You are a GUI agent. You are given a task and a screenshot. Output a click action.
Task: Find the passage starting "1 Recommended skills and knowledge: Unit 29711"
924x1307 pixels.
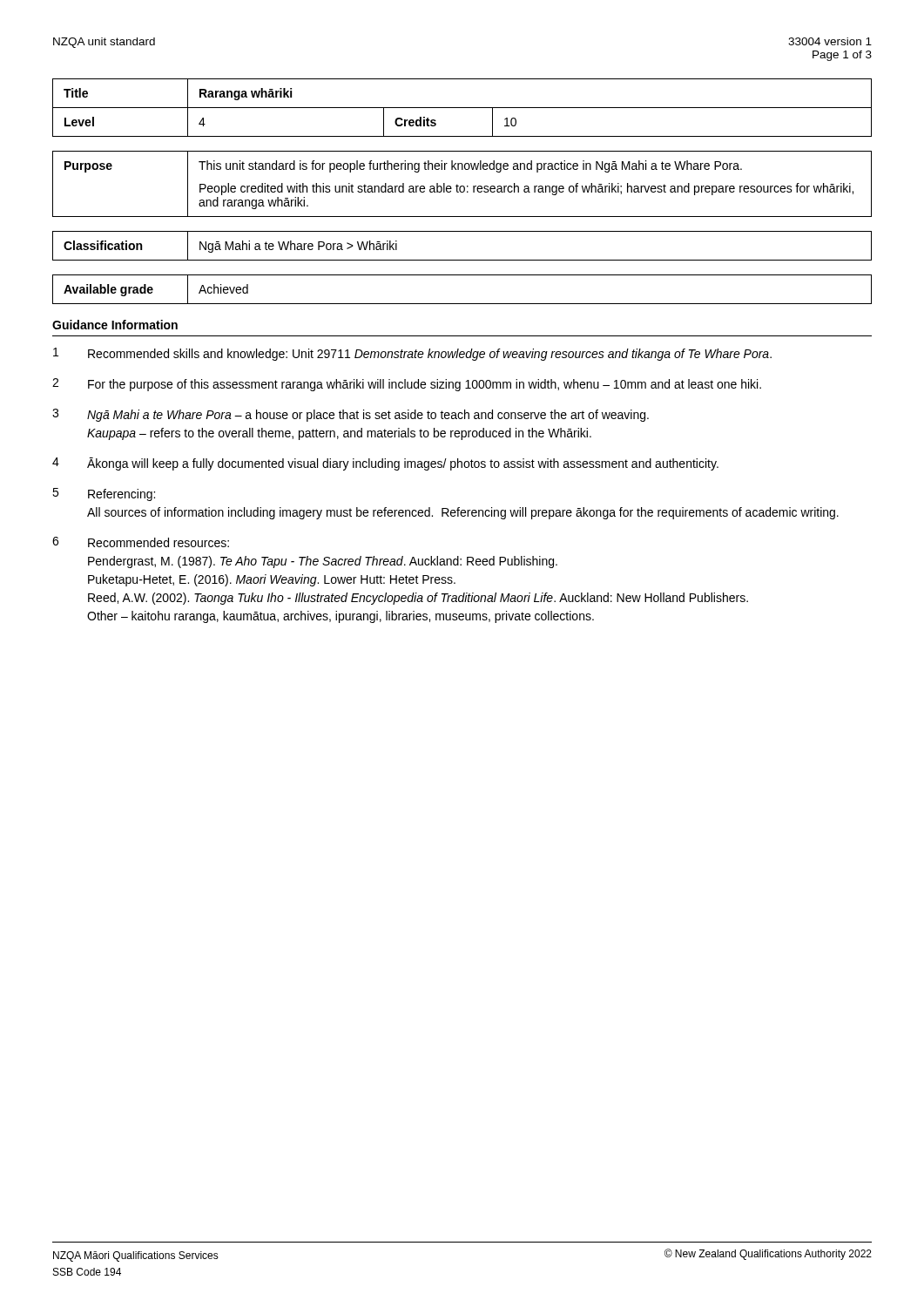click(x=462, y=354)
